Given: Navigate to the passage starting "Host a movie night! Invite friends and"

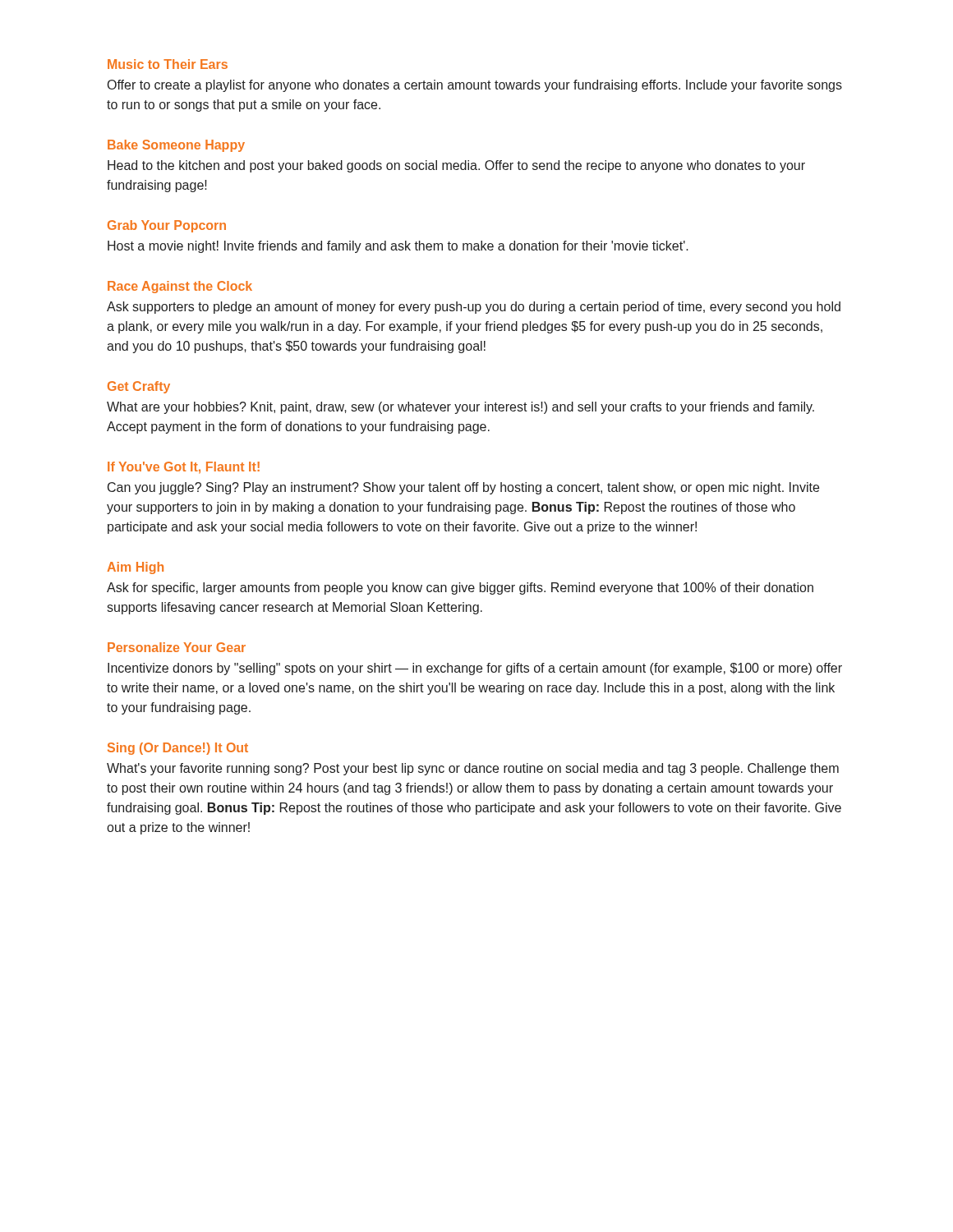Looking at the screenshot, I should [398, 246].
